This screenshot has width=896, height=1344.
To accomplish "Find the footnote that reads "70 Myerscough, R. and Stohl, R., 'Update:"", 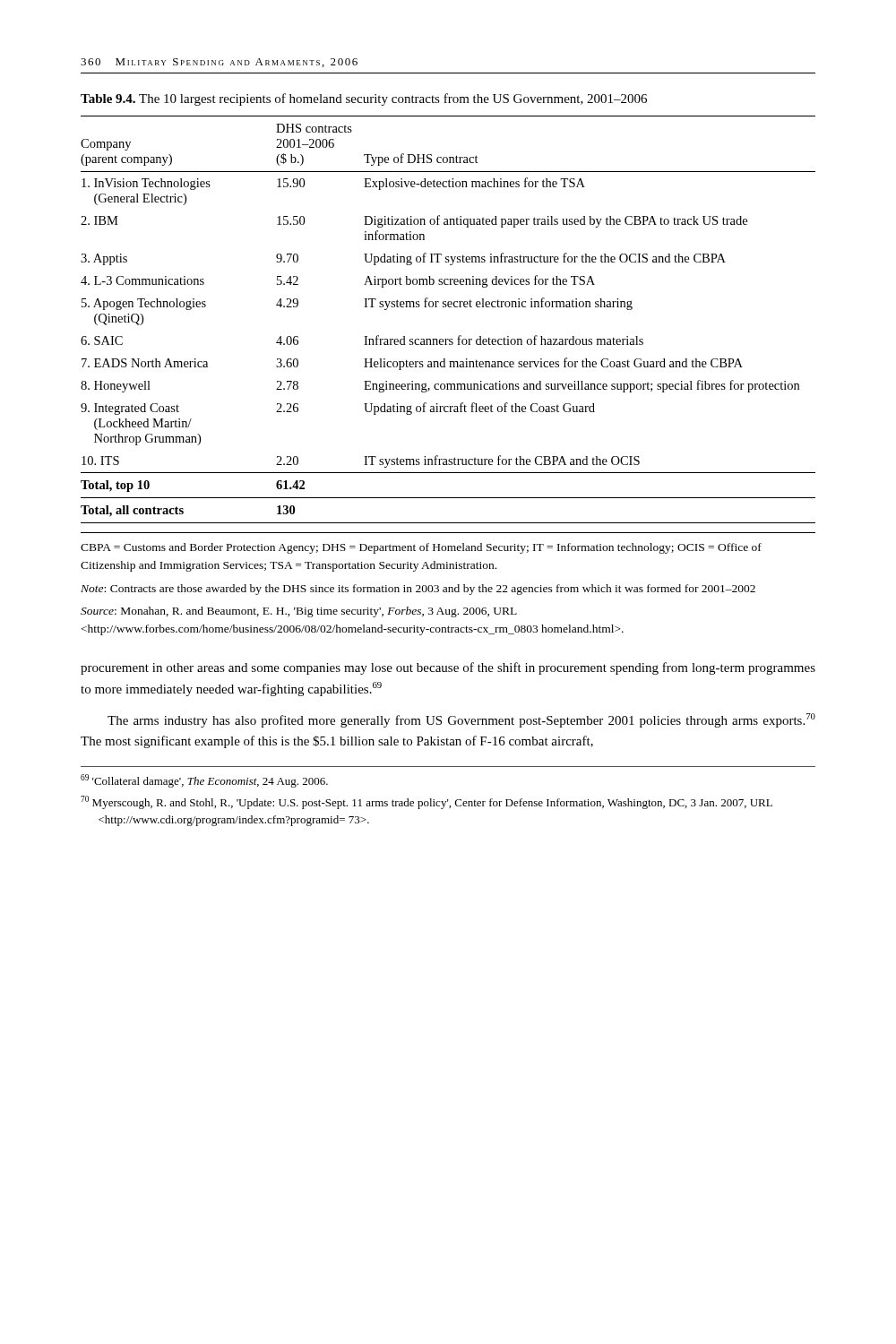I will tap(427, 810).
